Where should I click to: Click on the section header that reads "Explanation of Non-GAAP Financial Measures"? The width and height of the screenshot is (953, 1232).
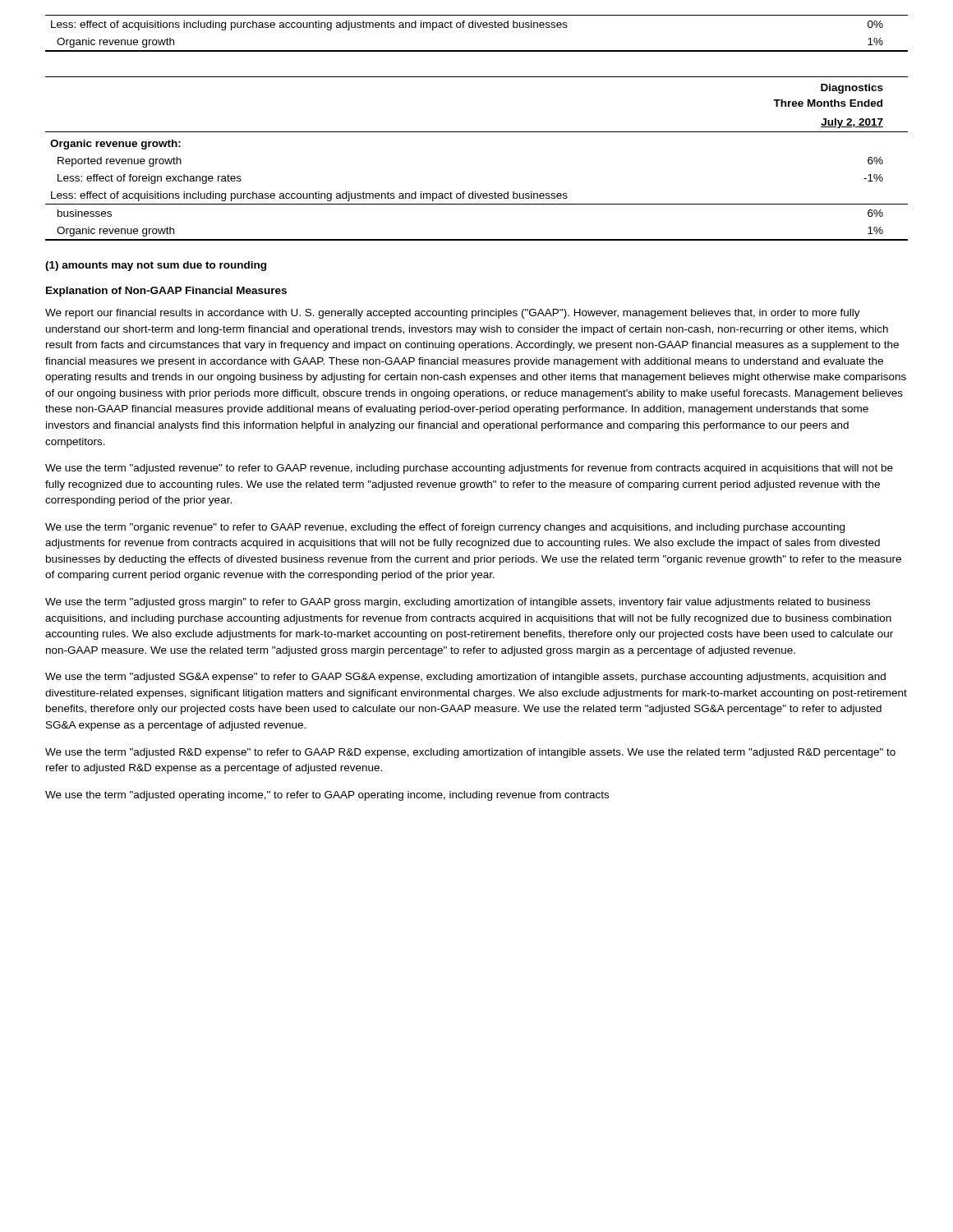tap(166, 290)
